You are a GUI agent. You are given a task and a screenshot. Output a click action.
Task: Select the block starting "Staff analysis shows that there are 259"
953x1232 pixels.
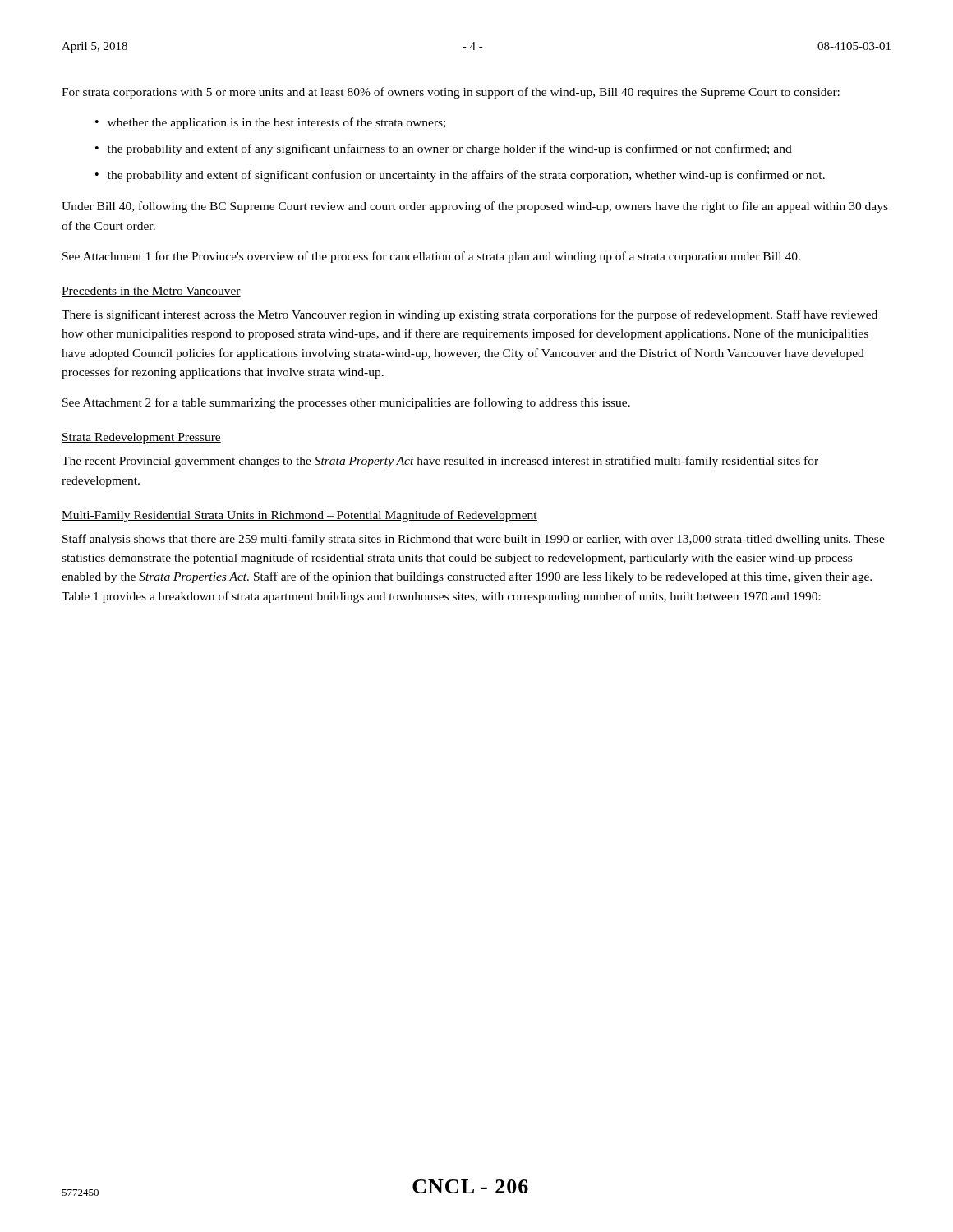click(473, 567)
